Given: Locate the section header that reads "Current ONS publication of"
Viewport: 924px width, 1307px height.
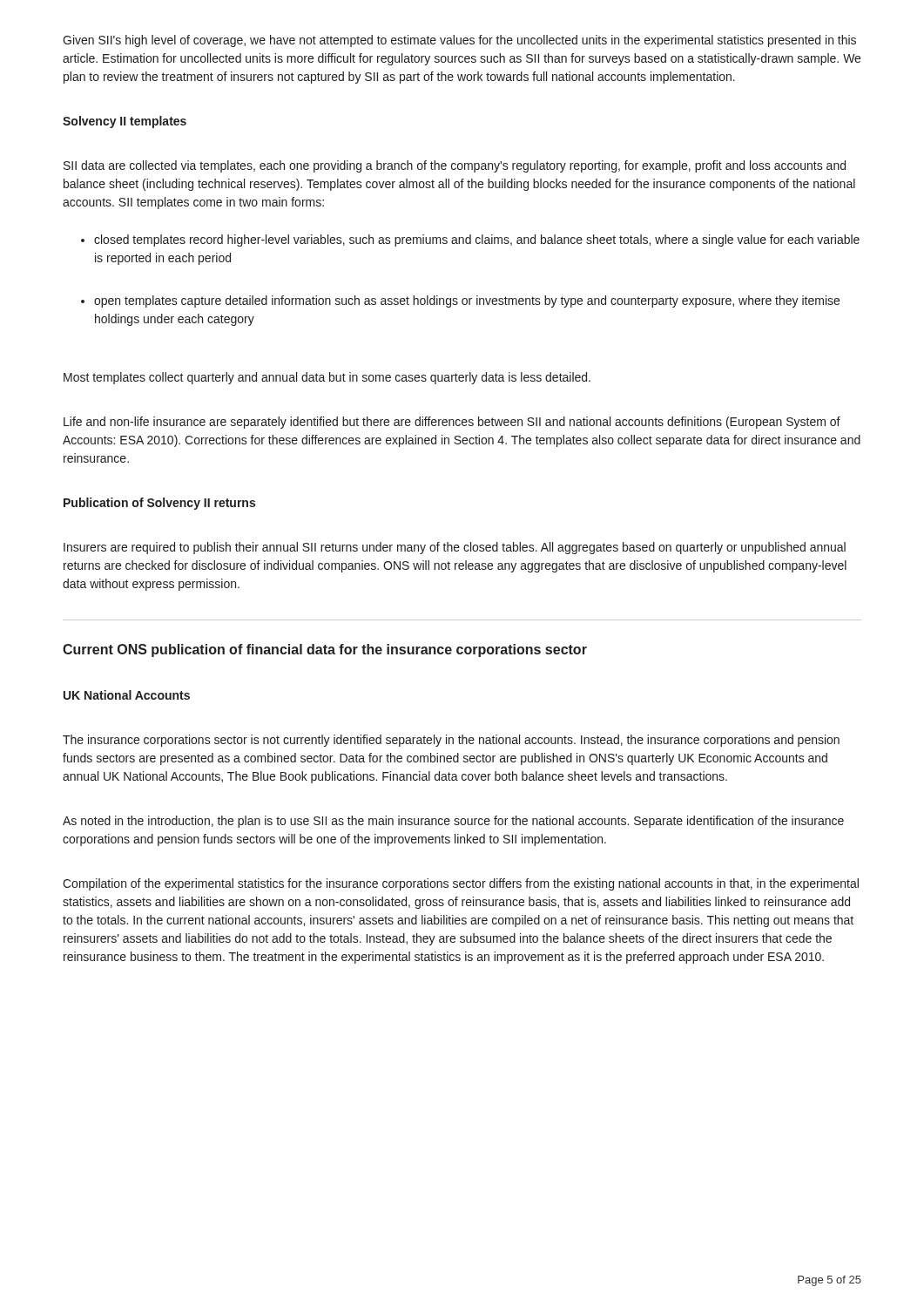Looking at the screenshot, I should 462,650.
